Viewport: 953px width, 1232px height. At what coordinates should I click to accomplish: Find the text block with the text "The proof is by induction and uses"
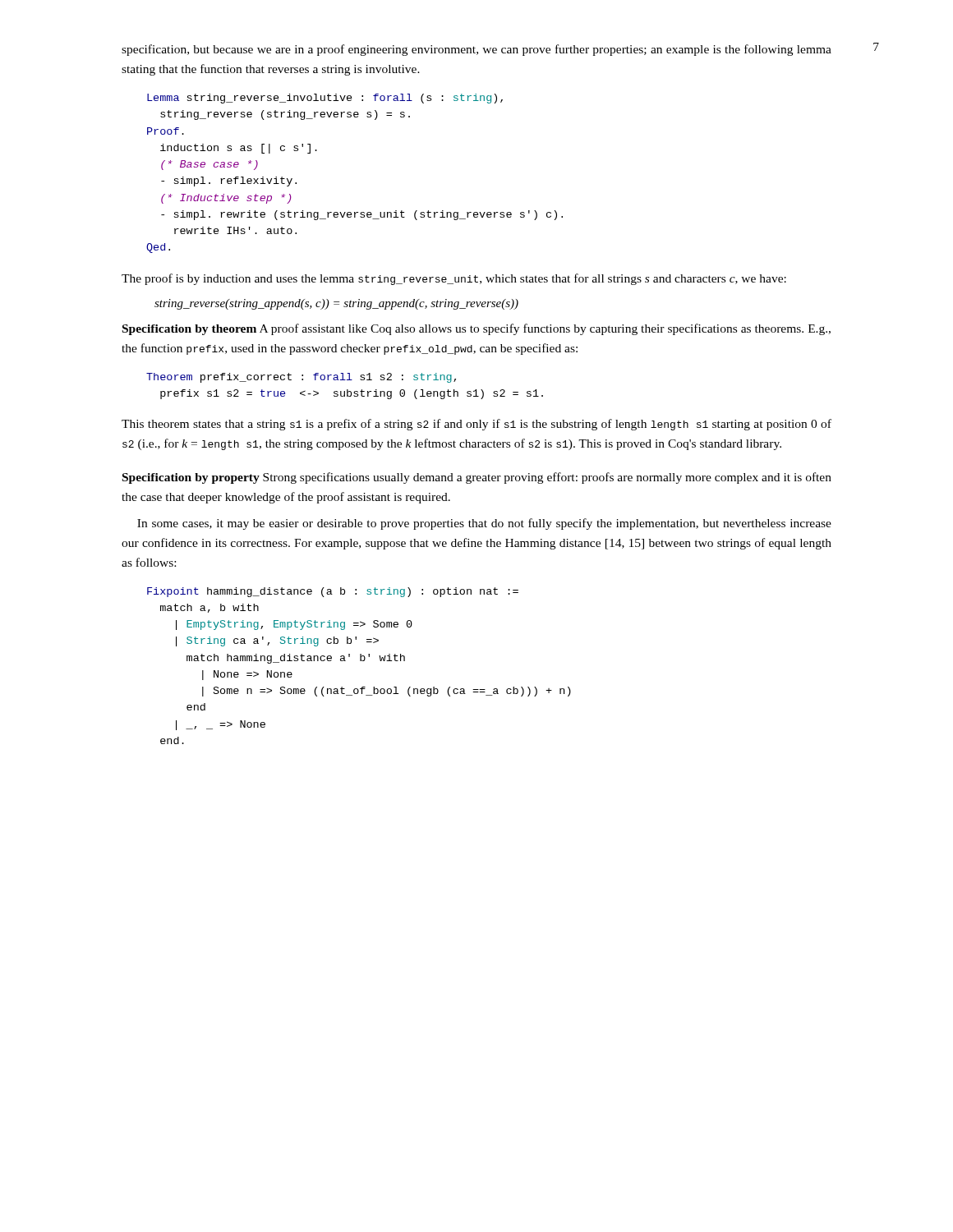(454, 278)
